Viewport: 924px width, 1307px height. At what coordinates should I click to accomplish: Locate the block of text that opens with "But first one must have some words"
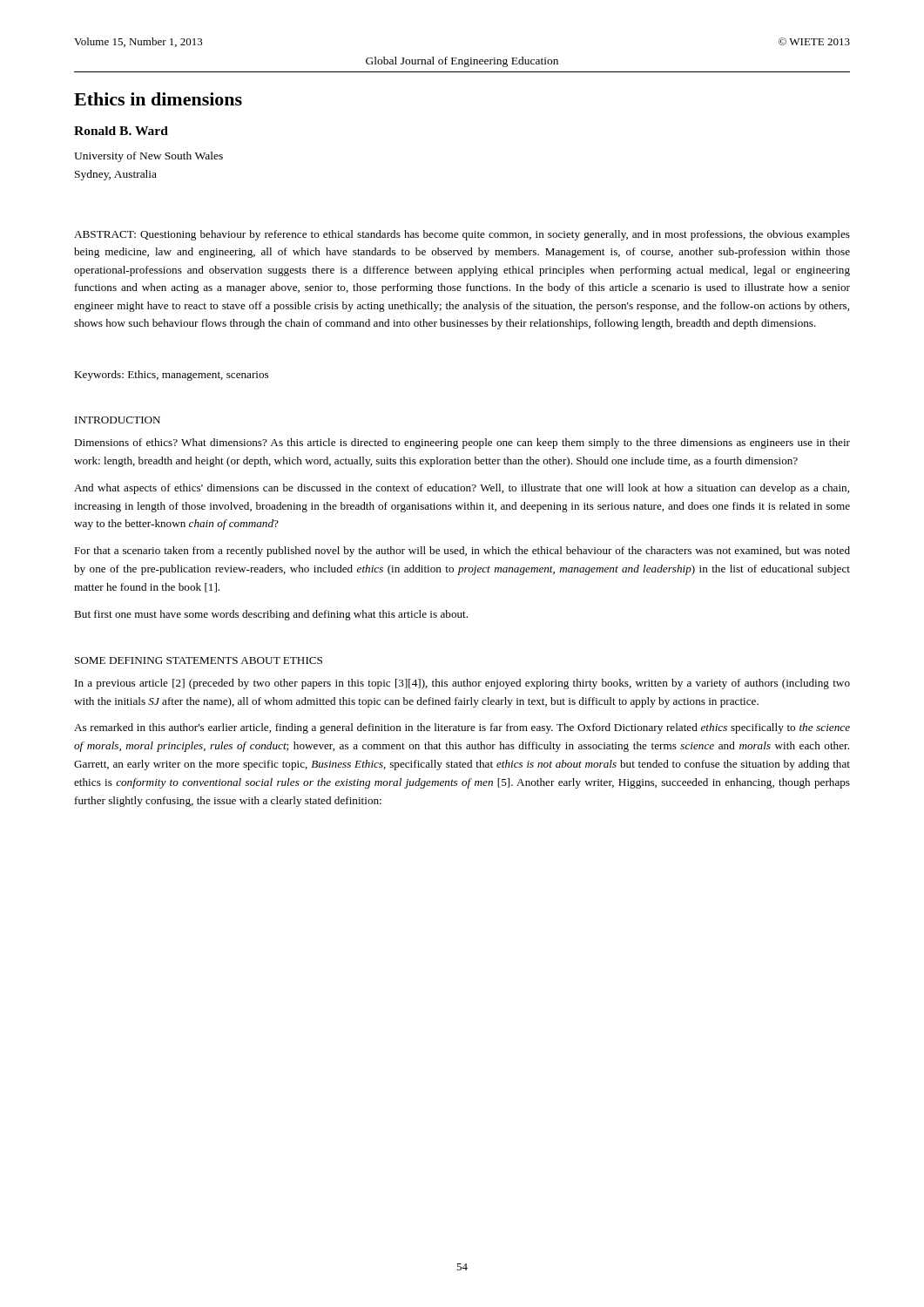(271, 614)
